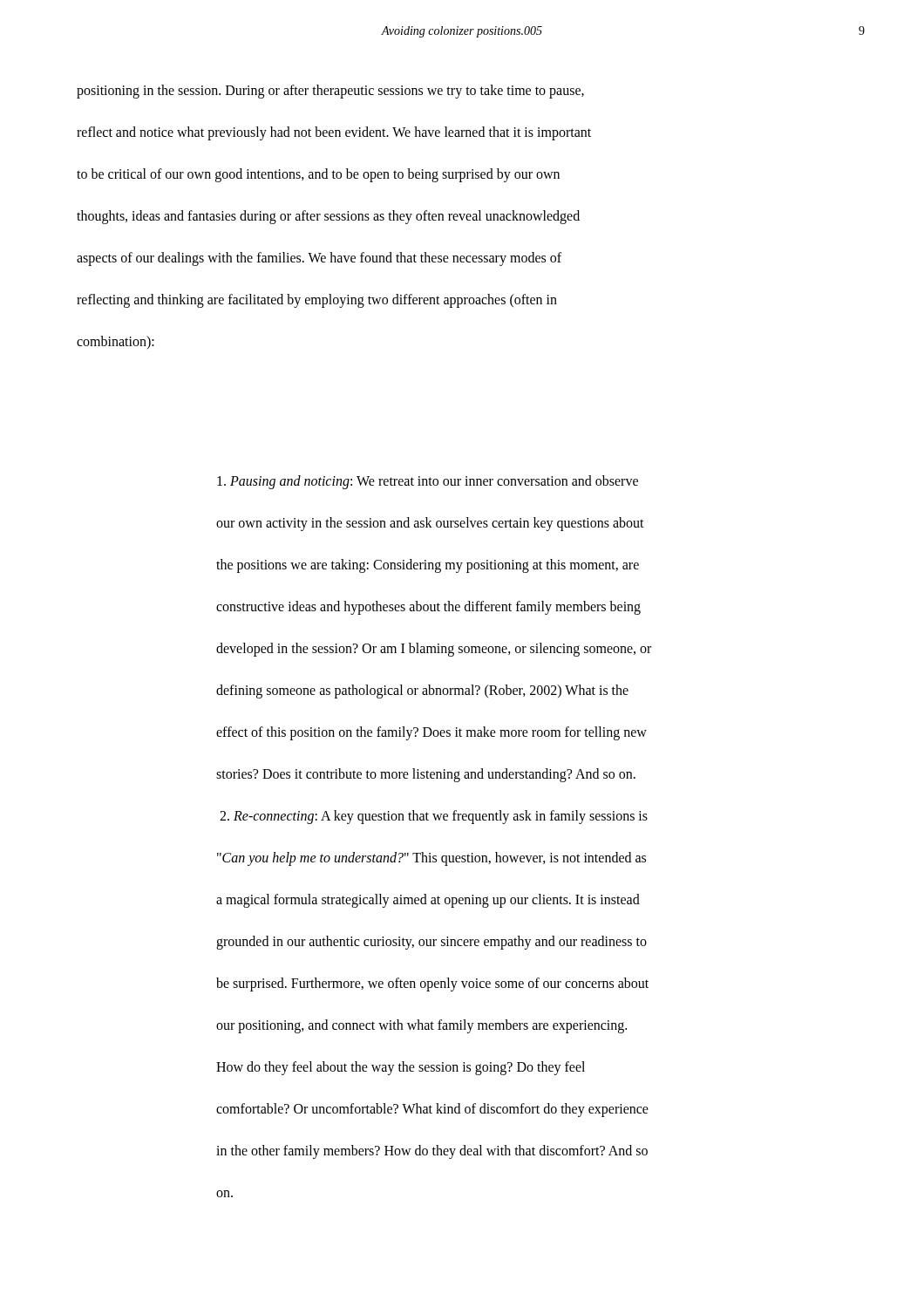Screen dimensions: 1308x924
Task: Click the passage that begins "Pausing and noticing: We retreat into our"
Action: pos(428,482)
